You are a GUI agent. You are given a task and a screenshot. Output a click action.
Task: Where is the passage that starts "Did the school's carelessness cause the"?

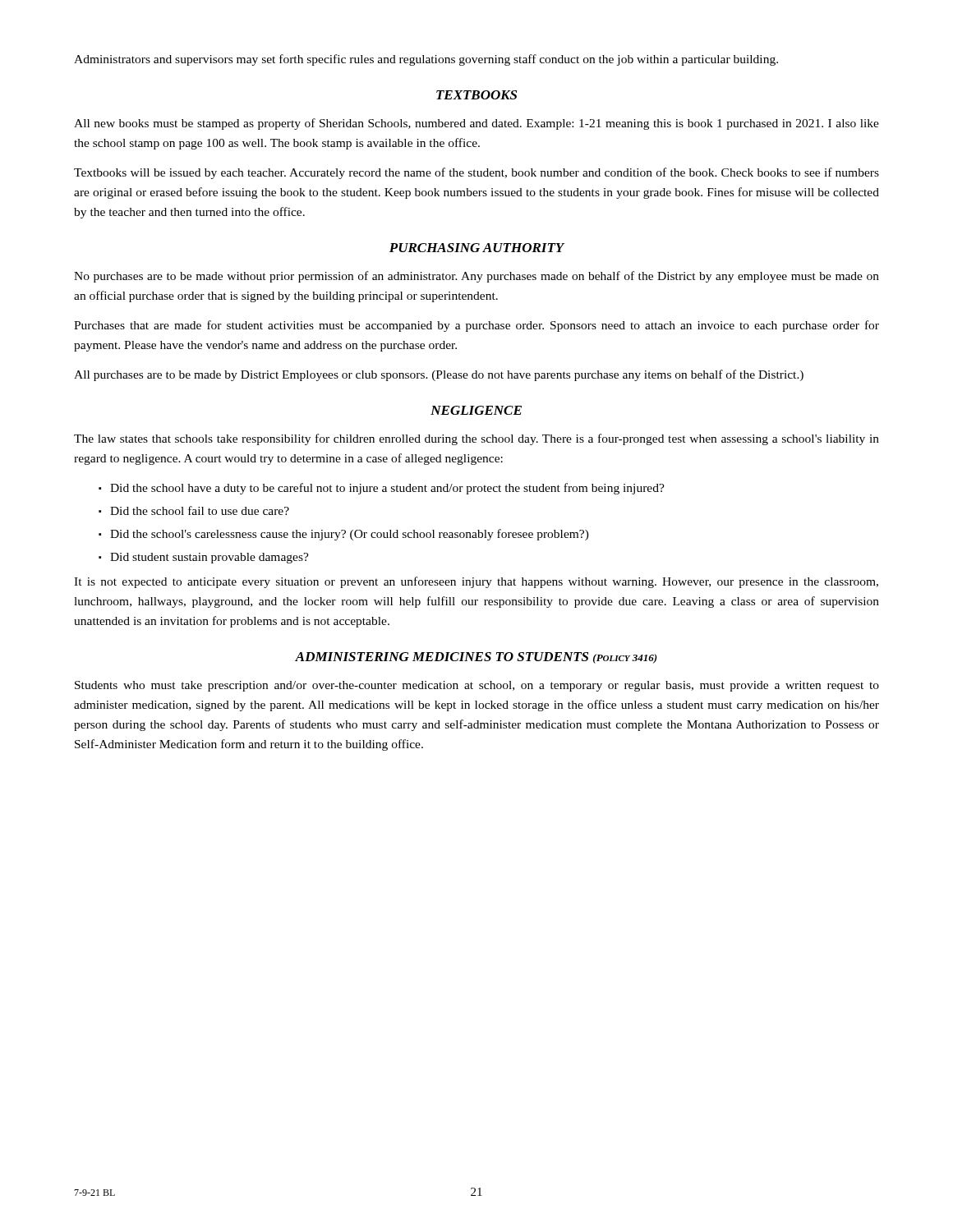click(x=349, y=534)
